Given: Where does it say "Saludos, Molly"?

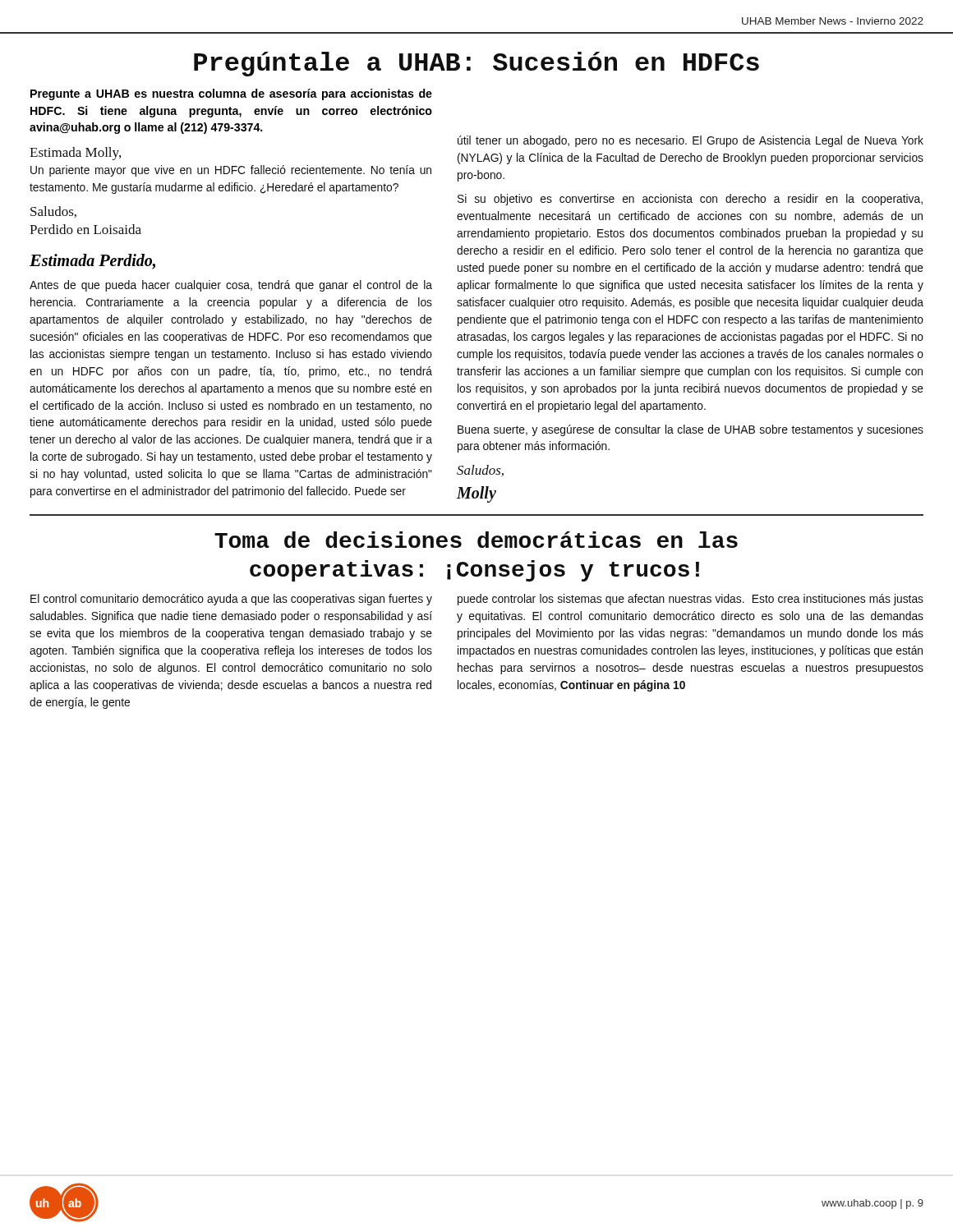Looking at the screenshot, I should 480,471.
